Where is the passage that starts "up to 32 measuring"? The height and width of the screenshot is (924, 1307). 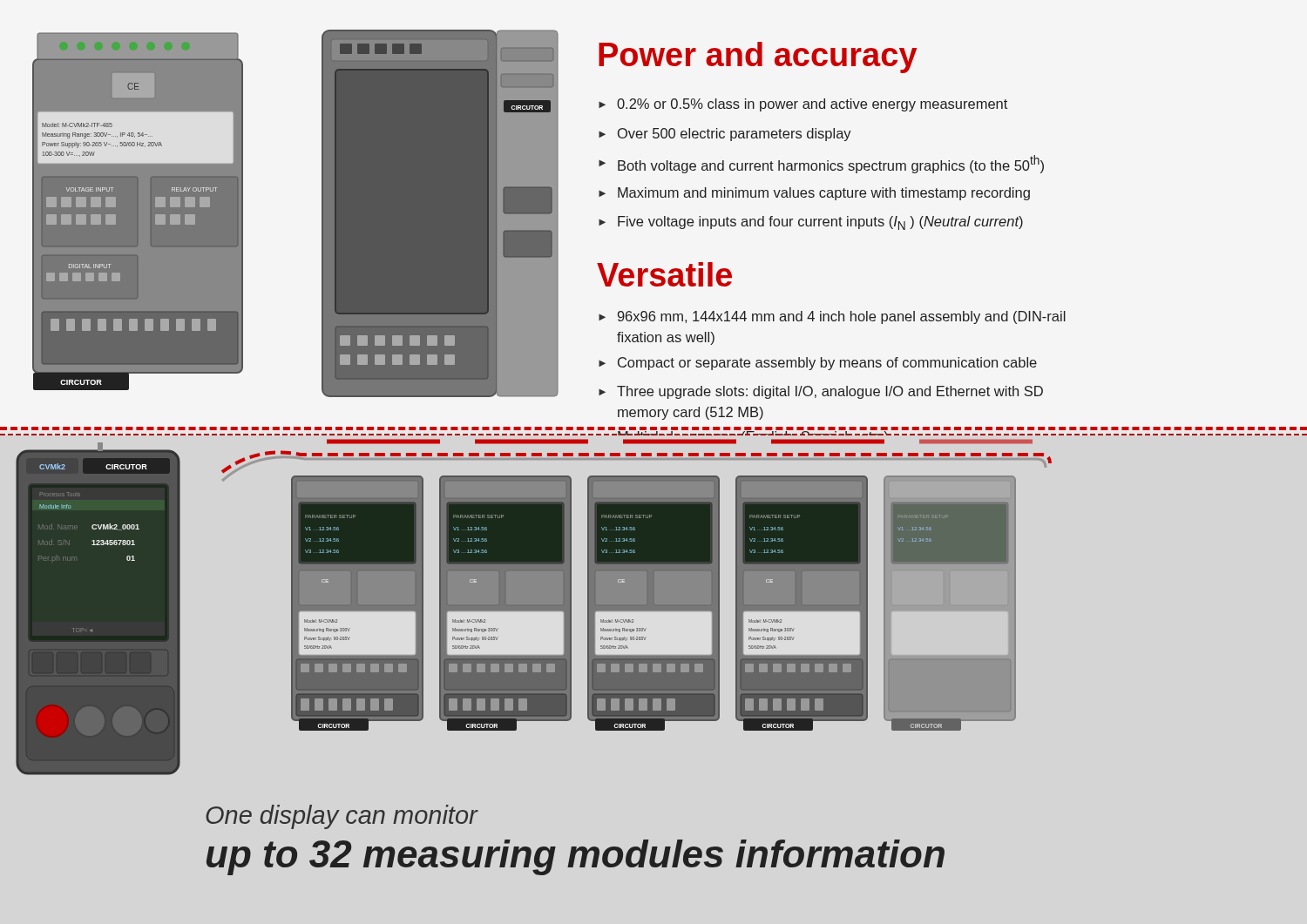tap(575, 854)
